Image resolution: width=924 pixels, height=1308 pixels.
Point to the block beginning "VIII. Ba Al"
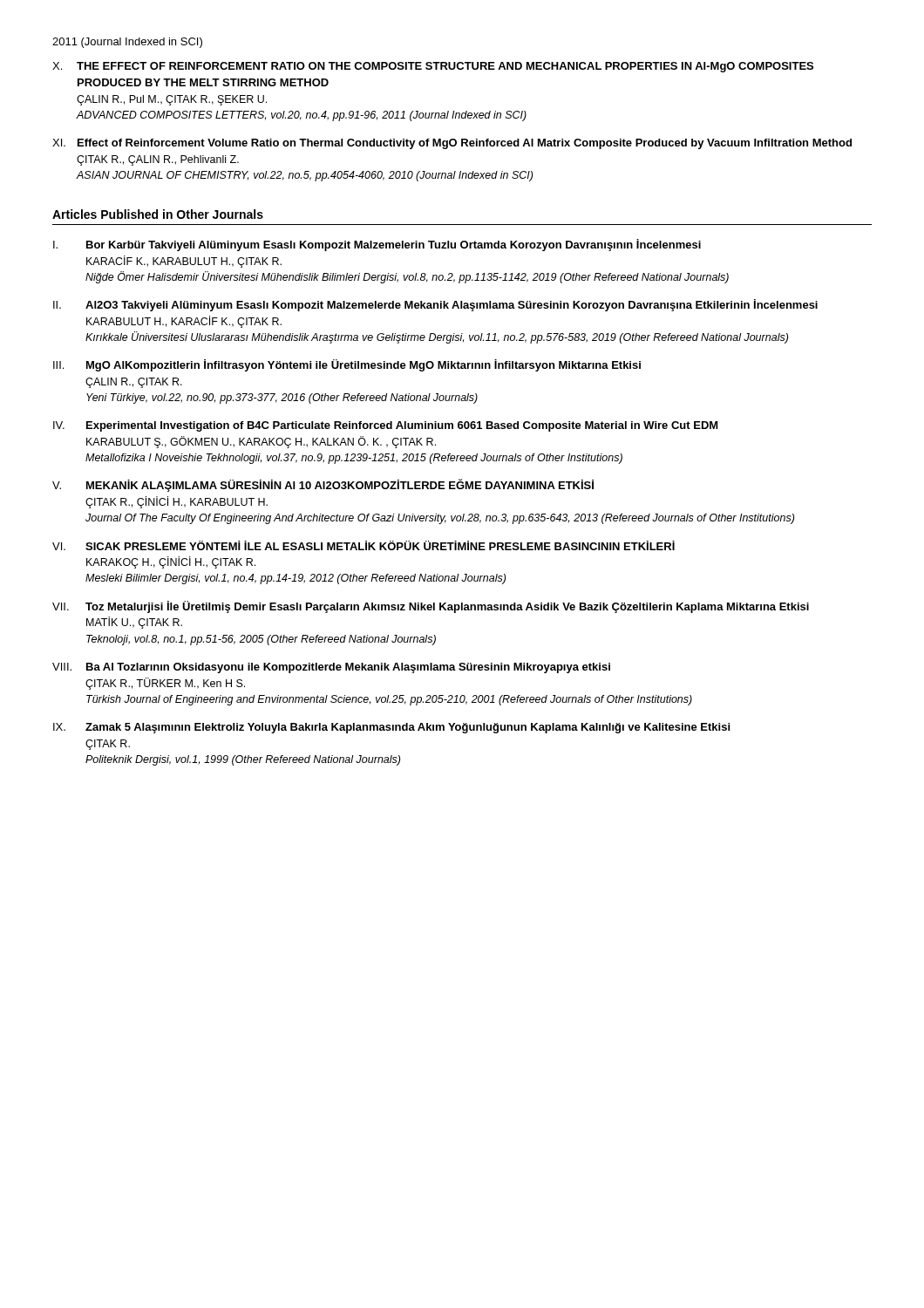tap(462, 683)
